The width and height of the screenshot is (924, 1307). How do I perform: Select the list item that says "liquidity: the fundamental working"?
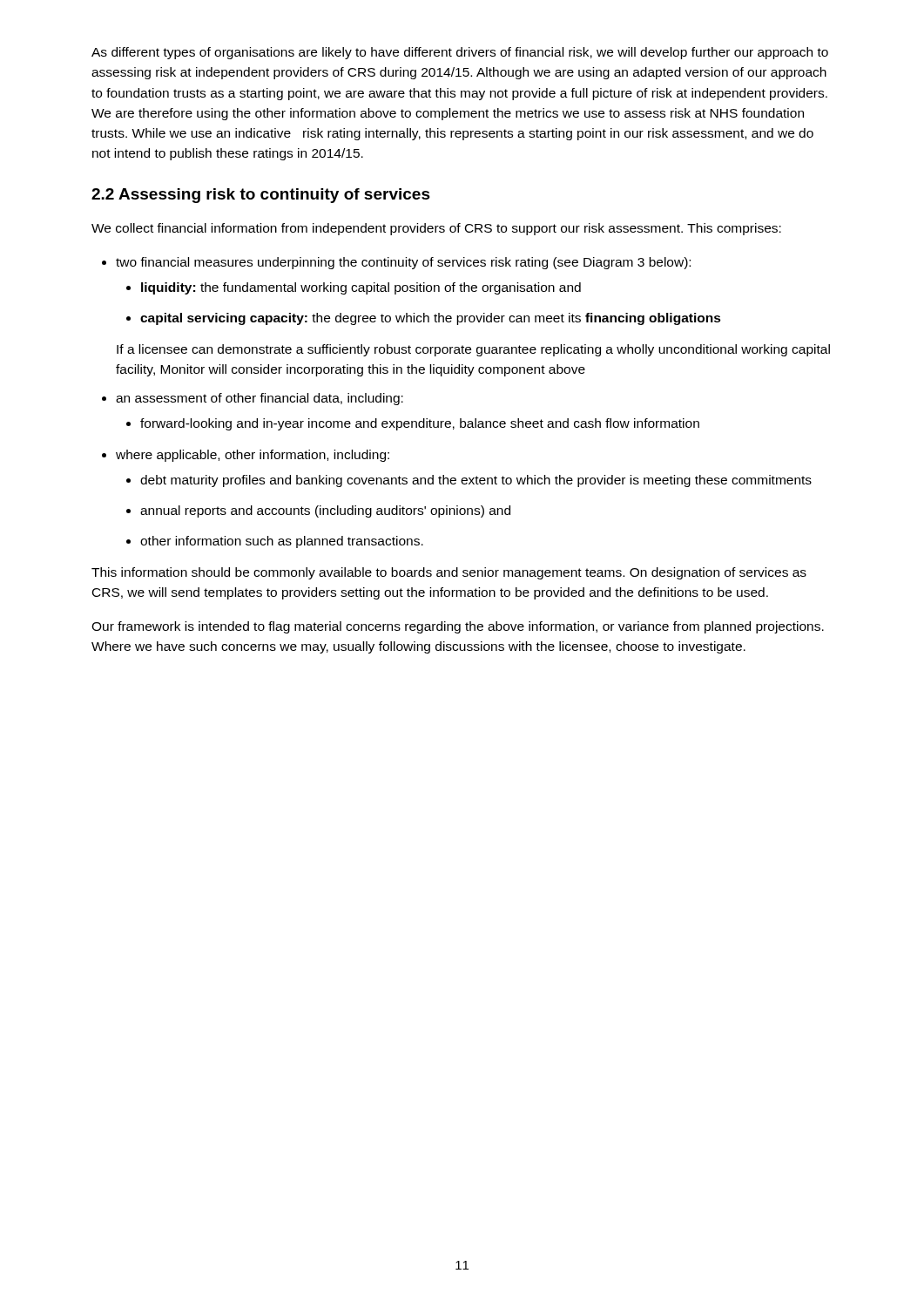click(361, 287)
